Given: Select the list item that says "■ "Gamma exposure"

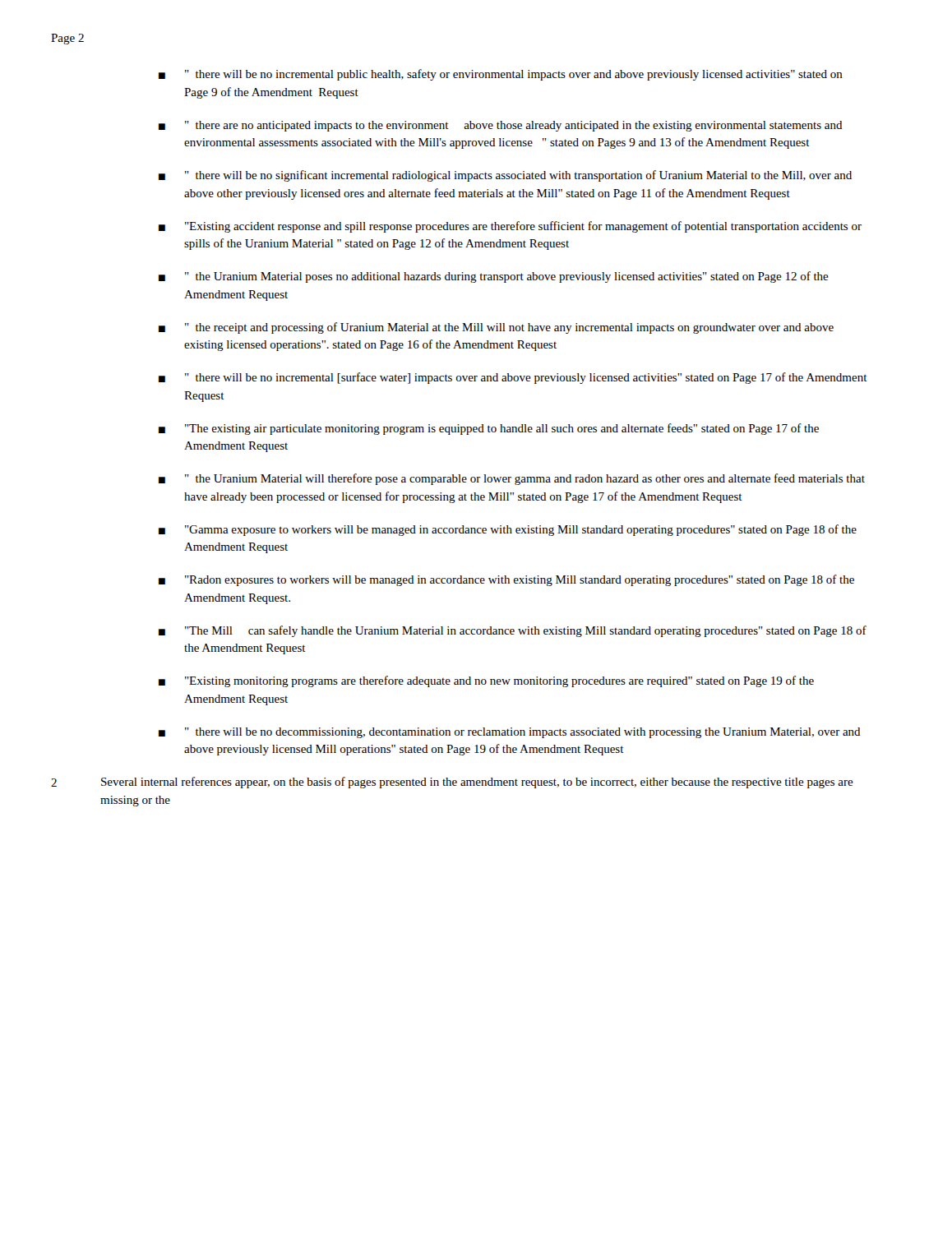Looking at the screenshot, I should (513, 539).
